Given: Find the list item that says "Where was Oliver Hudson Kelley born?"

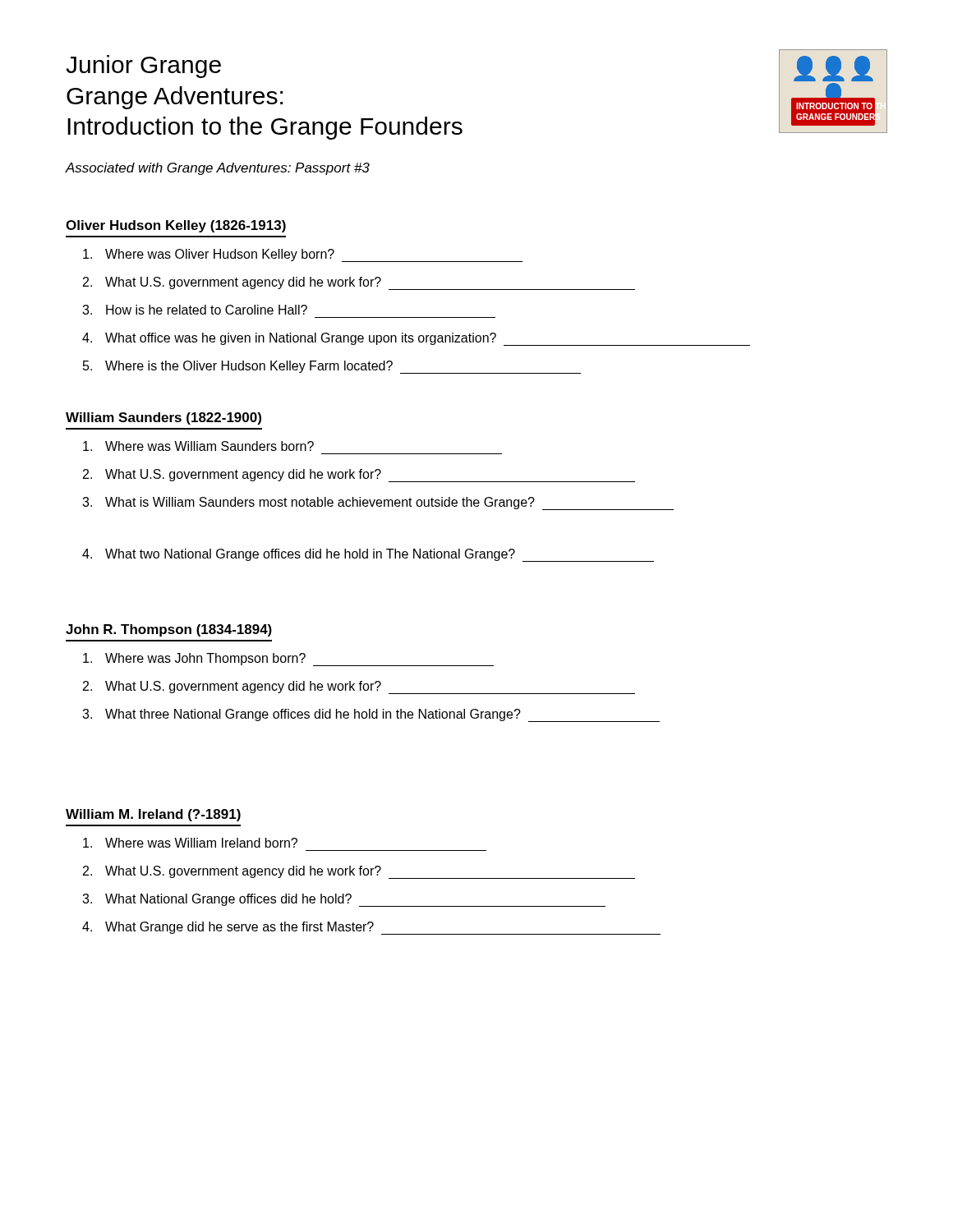Looking at the screenshot, I should [485, 254].
